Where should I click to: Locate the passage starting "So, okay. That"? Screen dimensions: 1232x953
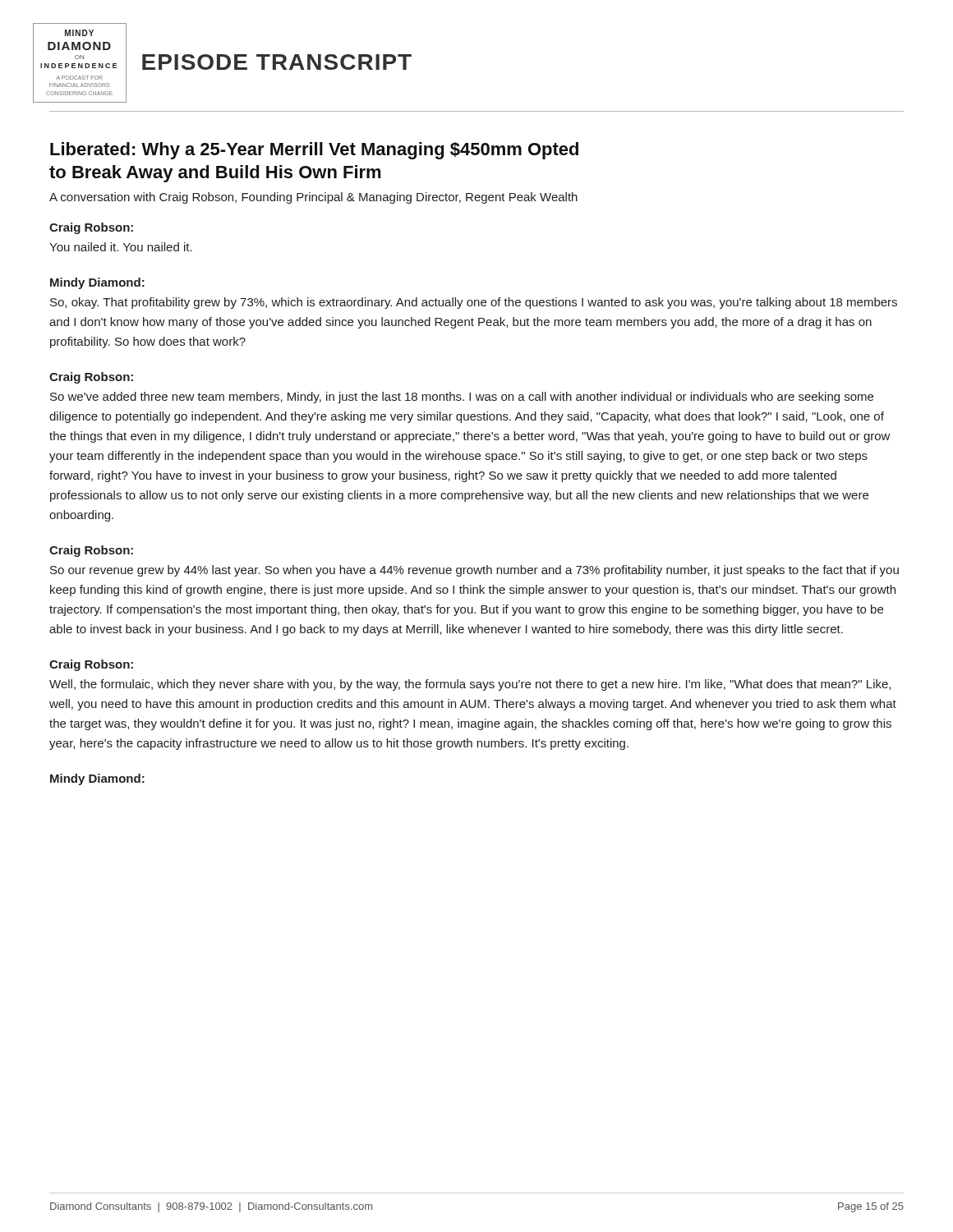pyautogui.click(x=473, y=321)
